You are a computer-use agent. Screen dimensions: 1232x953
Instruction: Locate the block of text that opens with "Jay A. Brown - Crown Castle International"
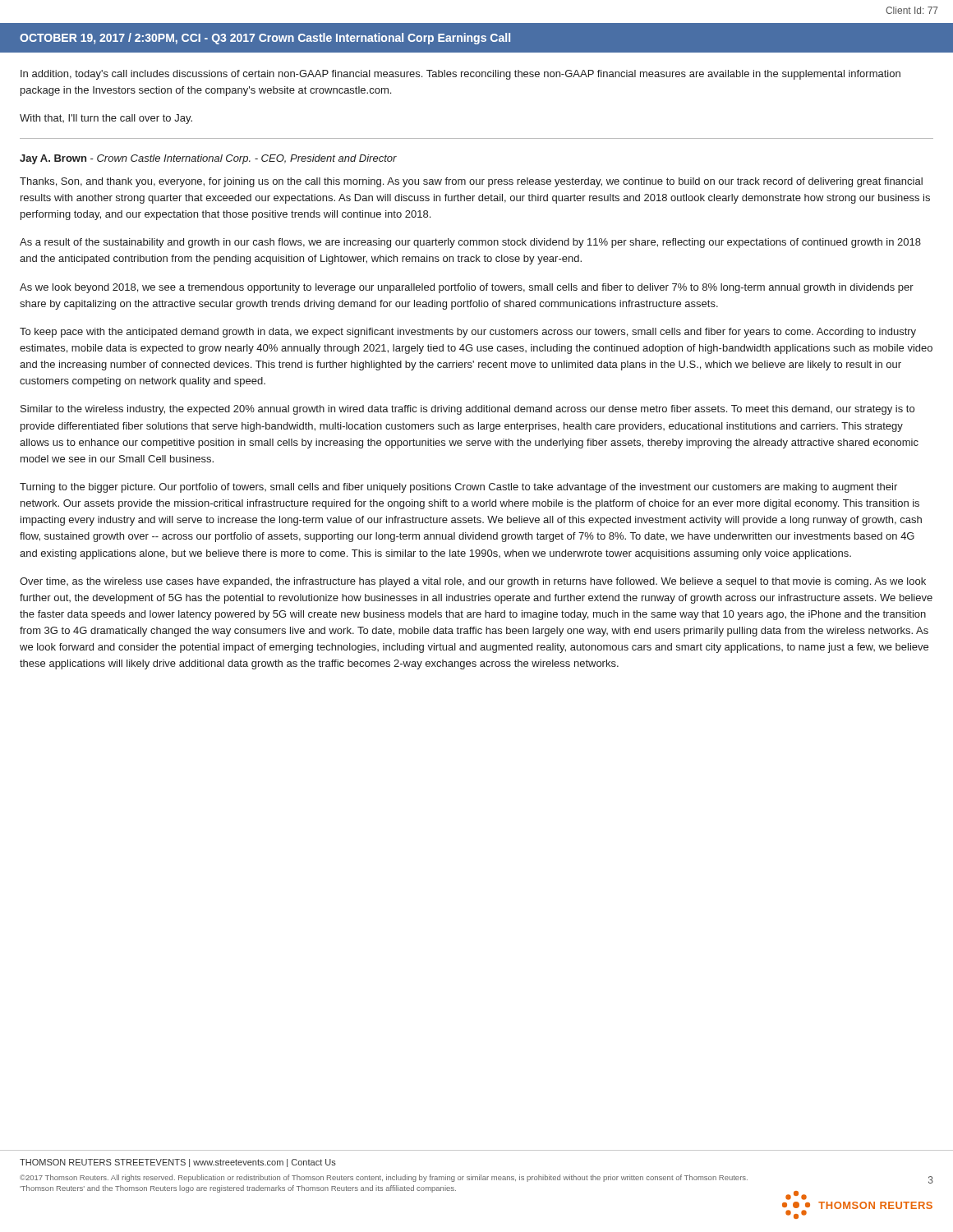(208, 158)
